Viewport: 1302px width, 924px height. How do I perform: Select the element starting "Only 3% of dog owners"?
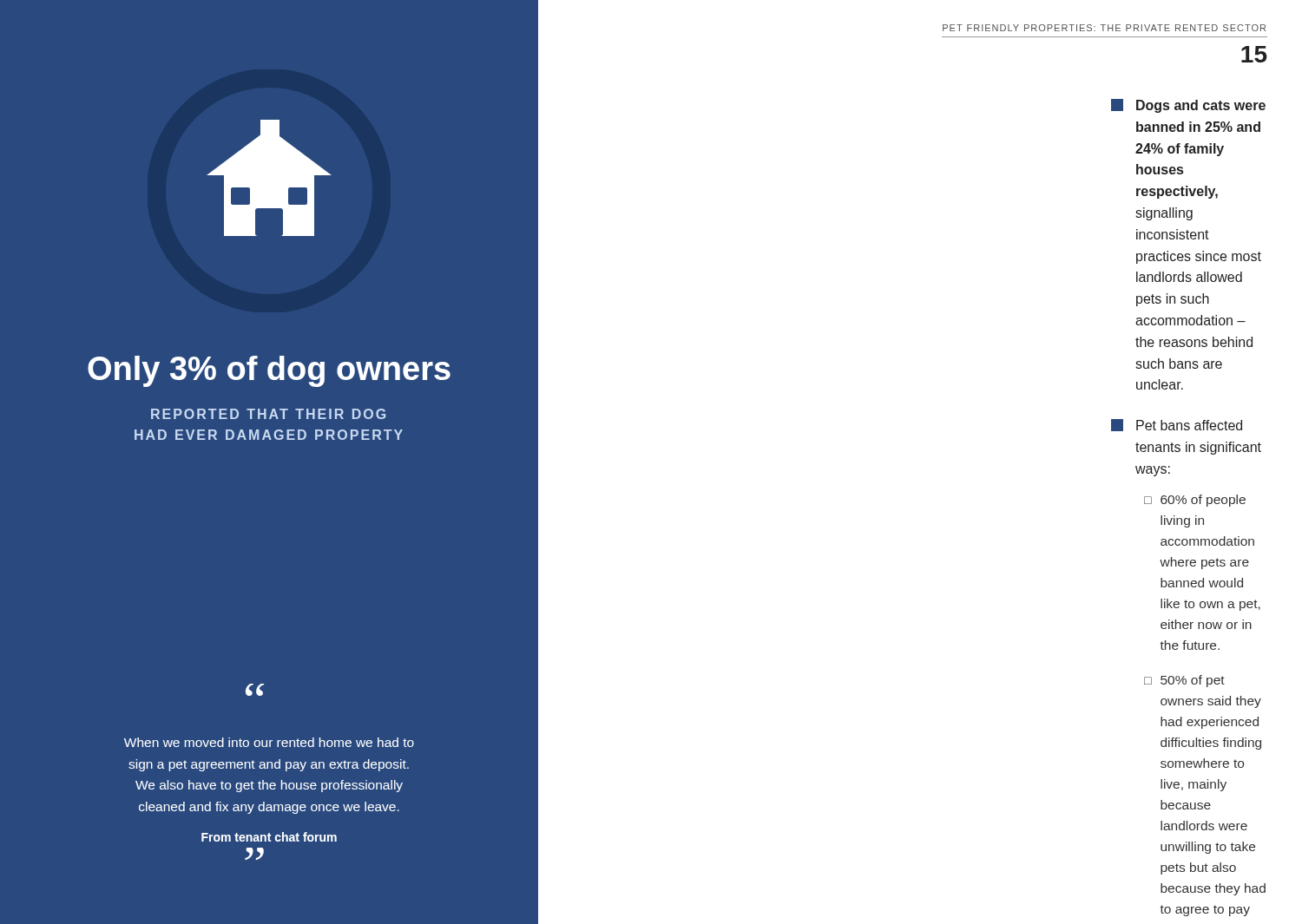coord(269,369)
